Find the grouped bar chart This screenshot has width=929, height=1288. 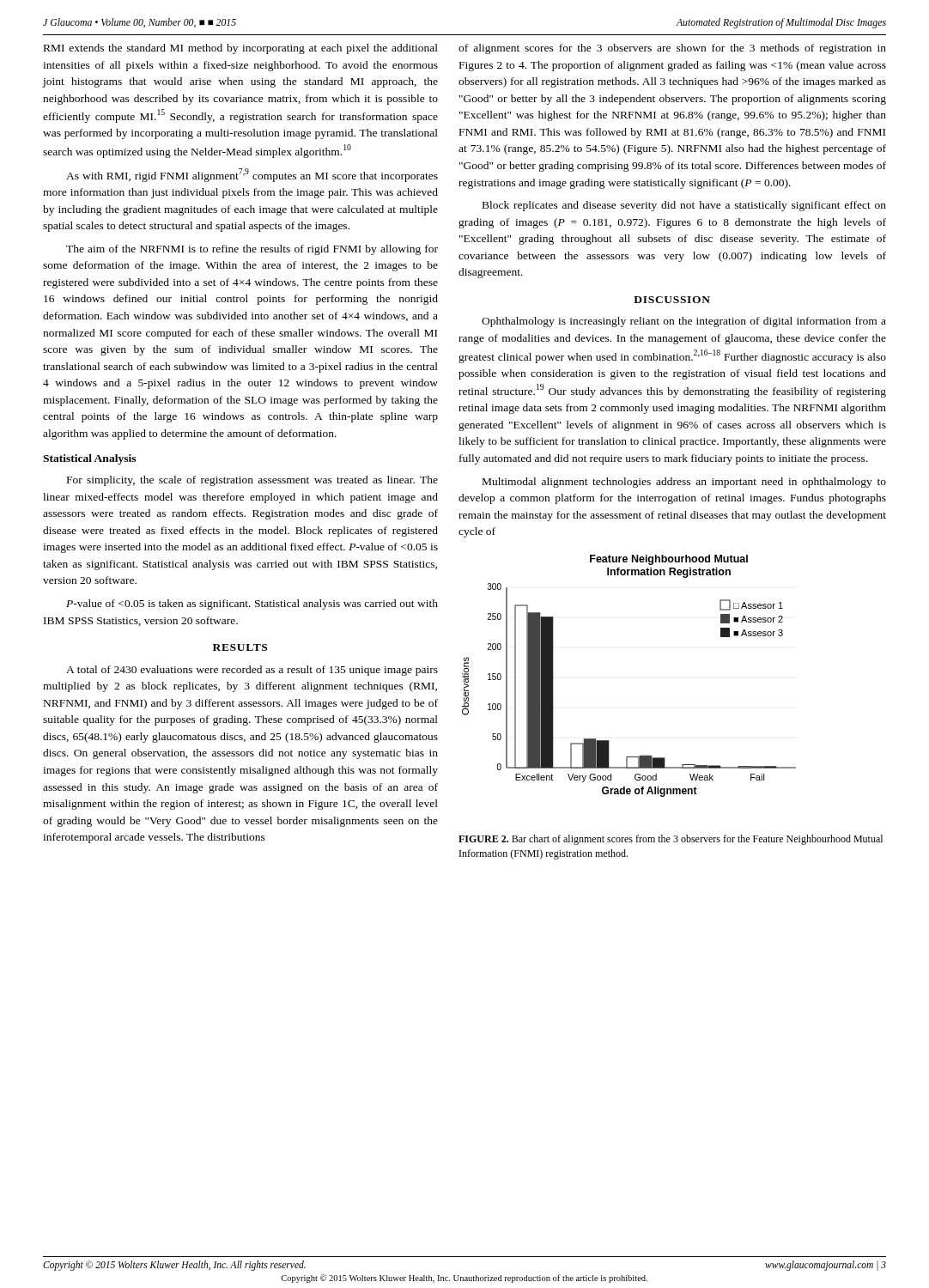tap(672, 688)
